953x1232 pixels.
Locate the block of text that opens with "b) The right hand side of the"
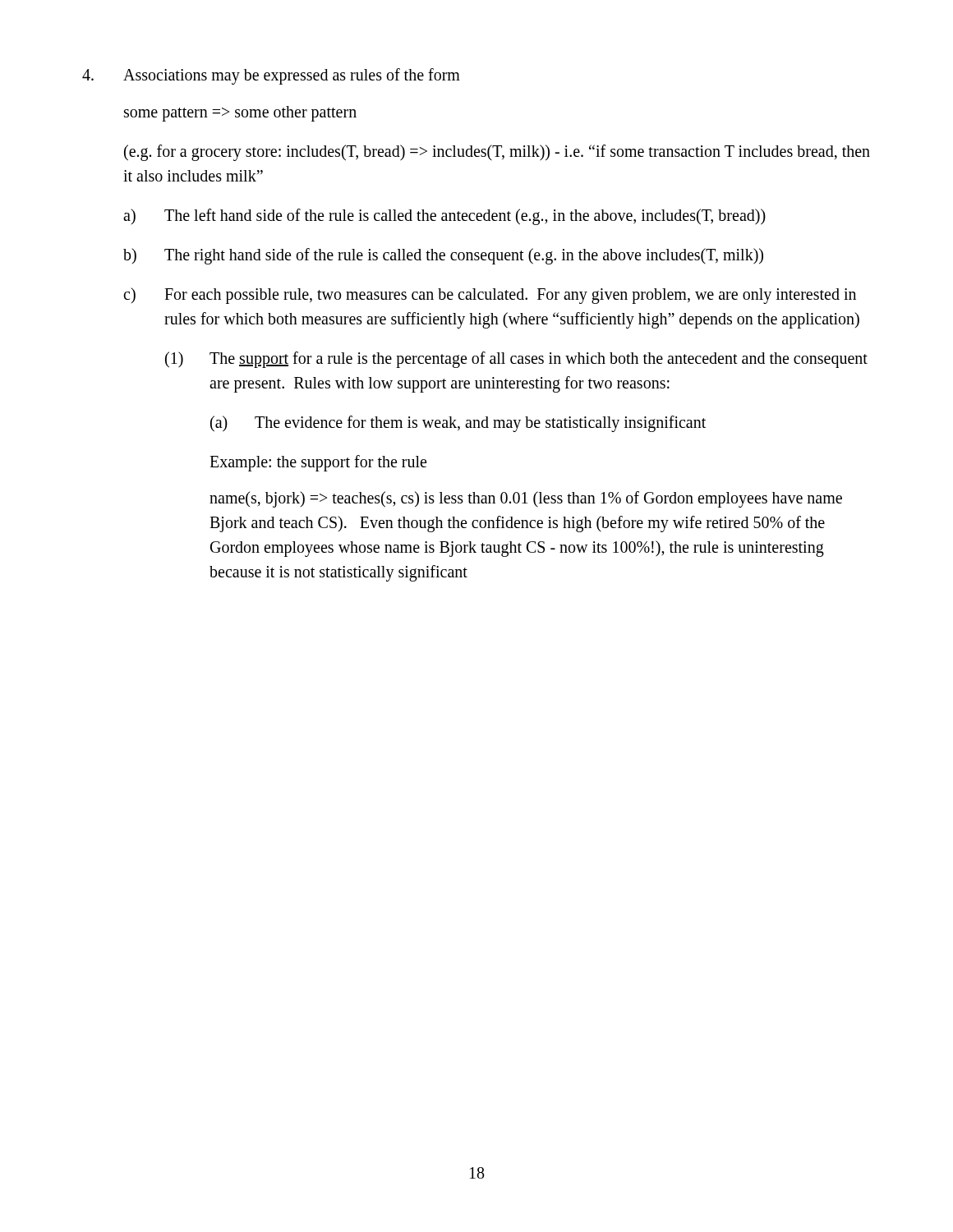(x=497, y=255)
